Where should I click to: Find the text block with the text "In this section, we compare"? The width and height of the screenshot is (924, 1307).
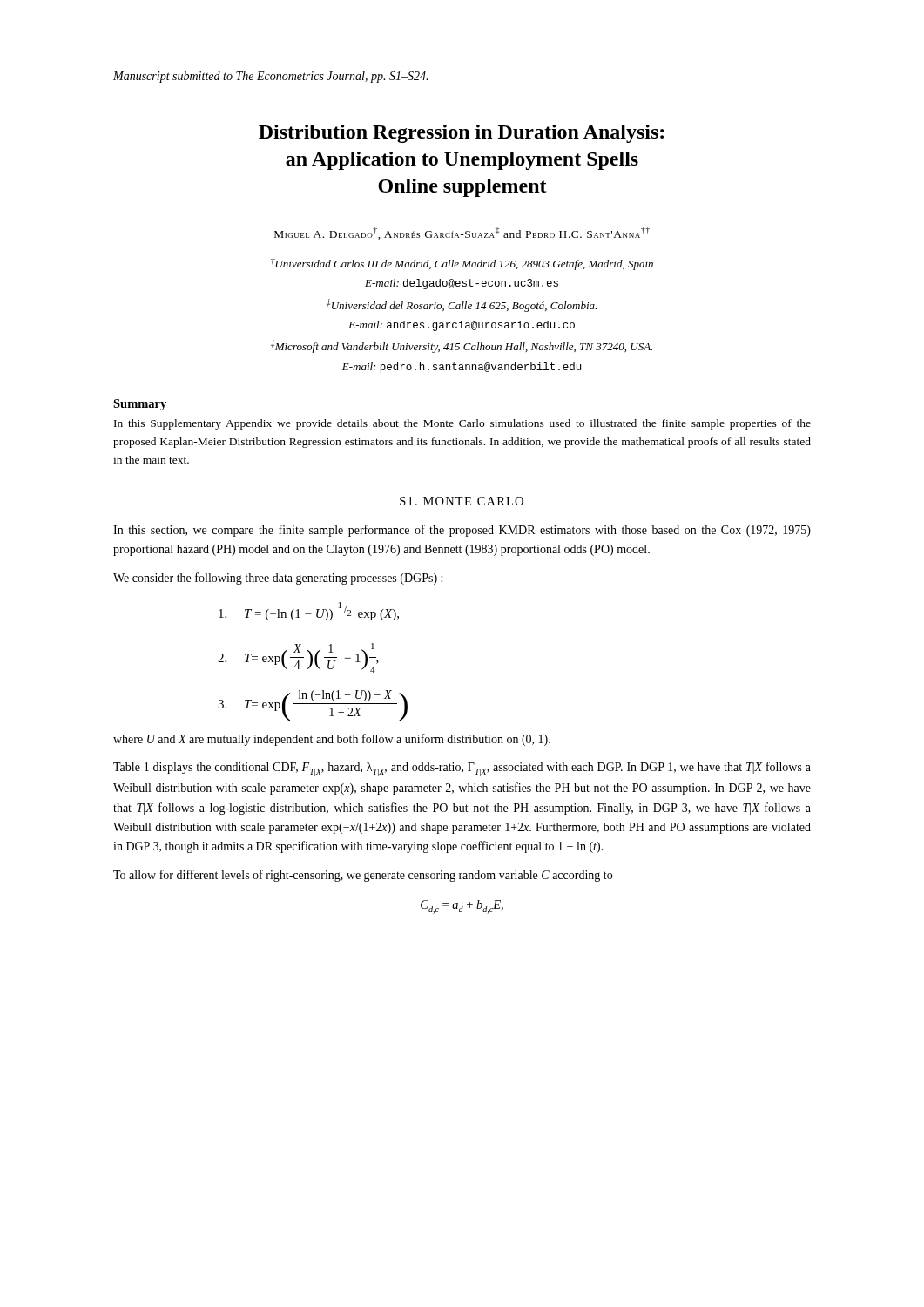(462, 540)
